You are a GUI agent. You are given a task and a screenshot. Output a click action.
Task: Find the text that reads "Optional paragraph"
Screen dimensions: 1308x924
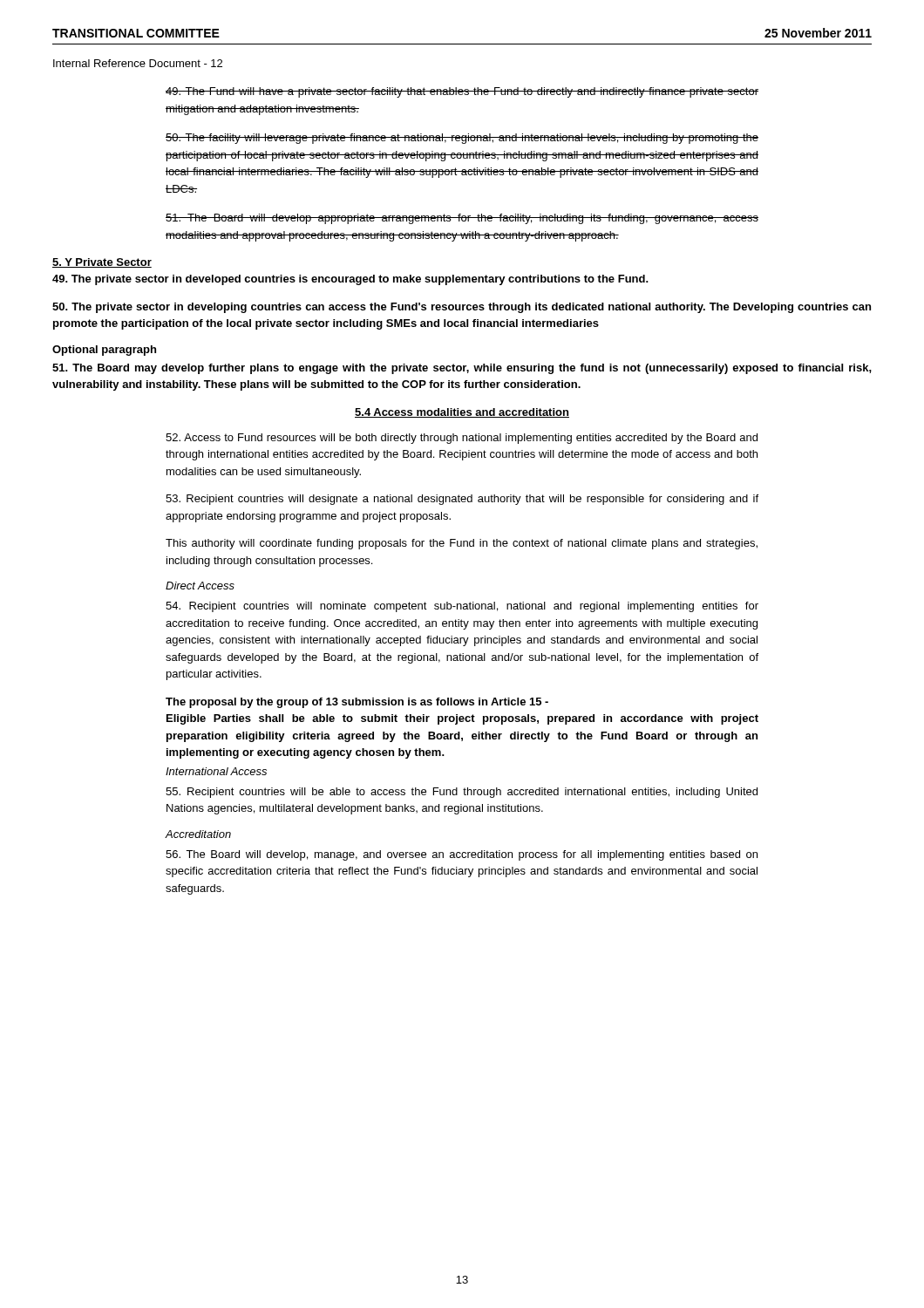pos(105,349)
